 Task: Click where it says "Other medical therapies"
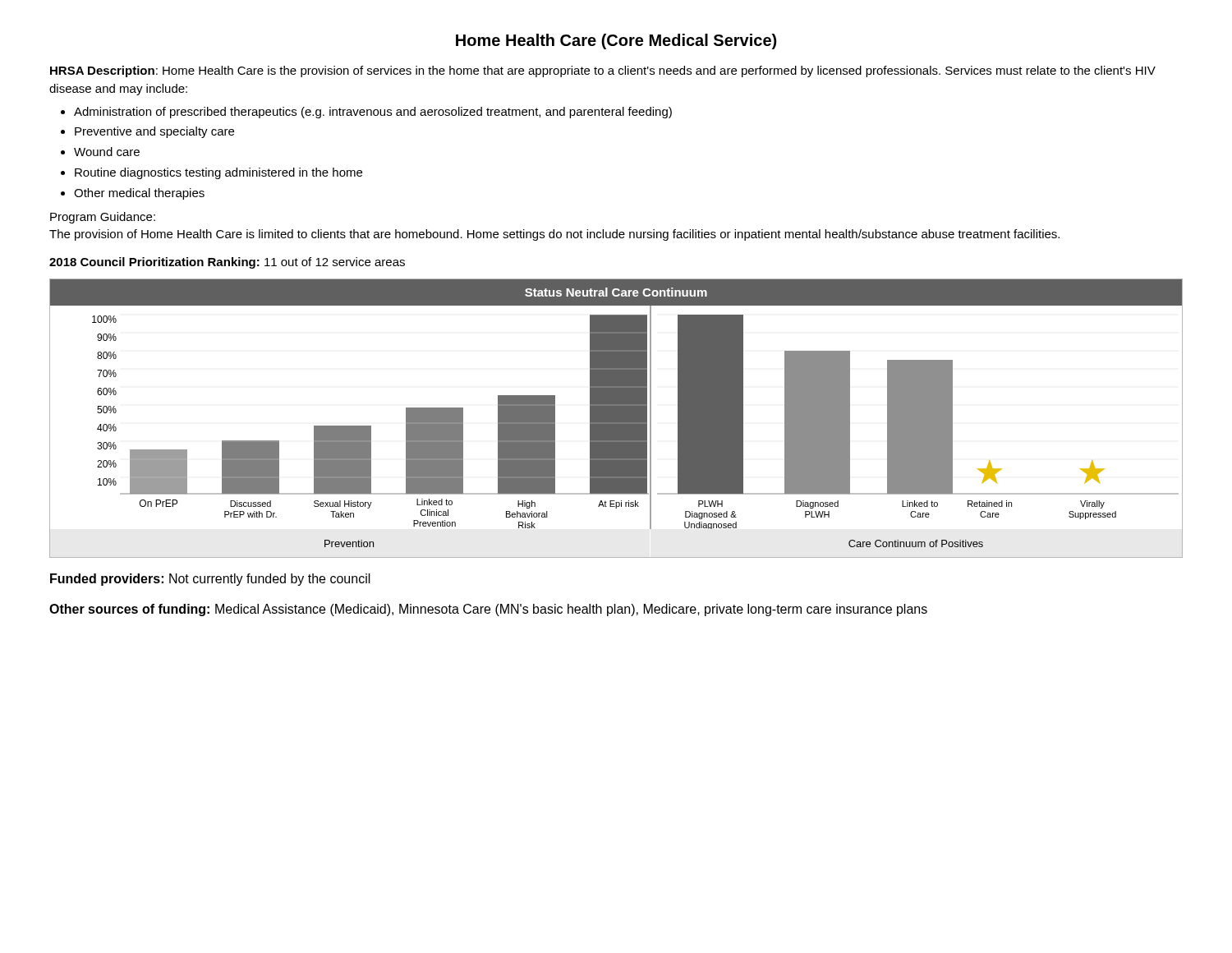click(139, 192)
